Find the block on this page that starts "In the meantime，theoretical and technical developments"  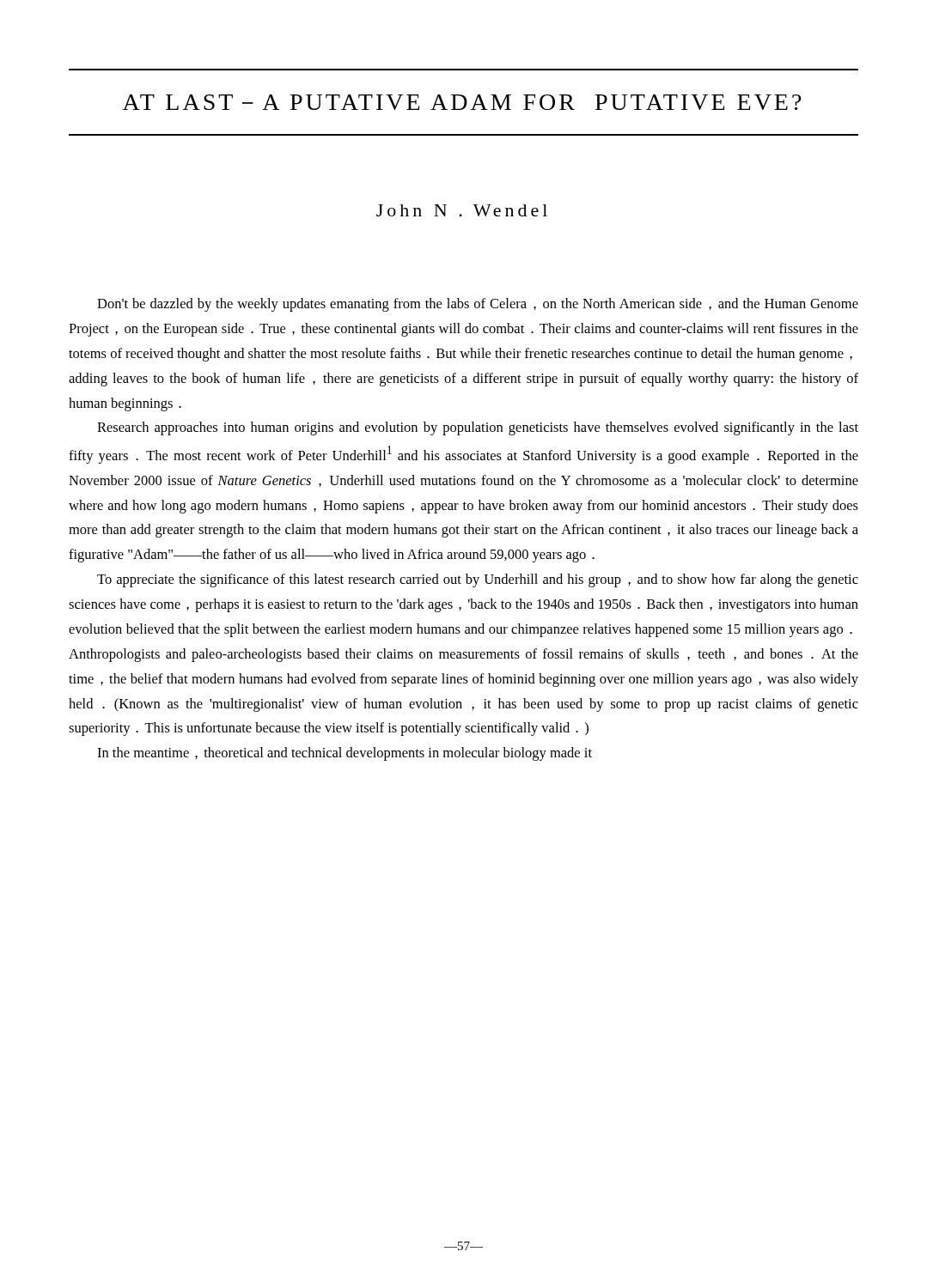[x=464, y=754]
